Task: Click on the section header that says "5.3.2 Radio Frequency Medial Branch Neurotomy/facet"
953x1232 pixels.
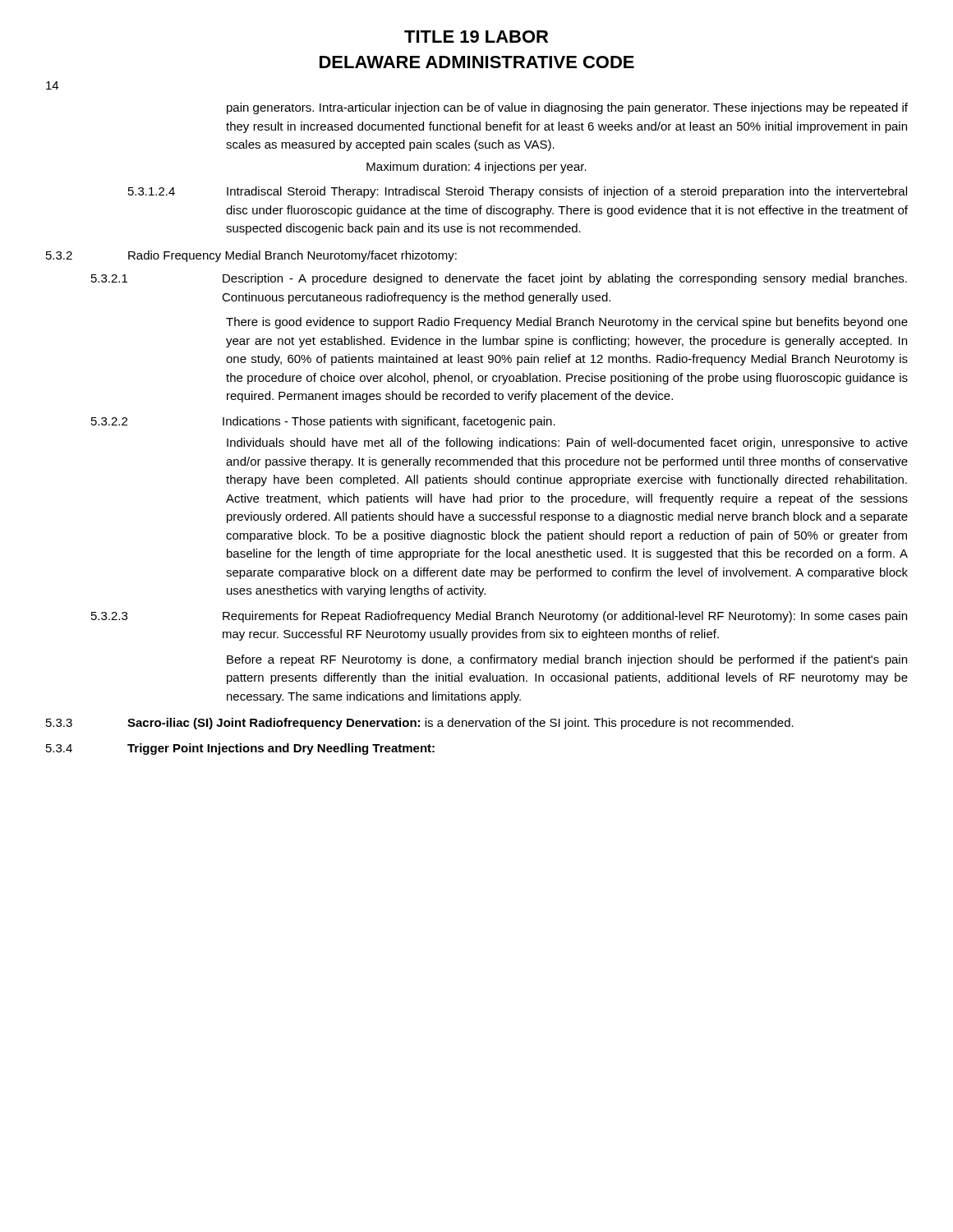Action: [251, 256]
